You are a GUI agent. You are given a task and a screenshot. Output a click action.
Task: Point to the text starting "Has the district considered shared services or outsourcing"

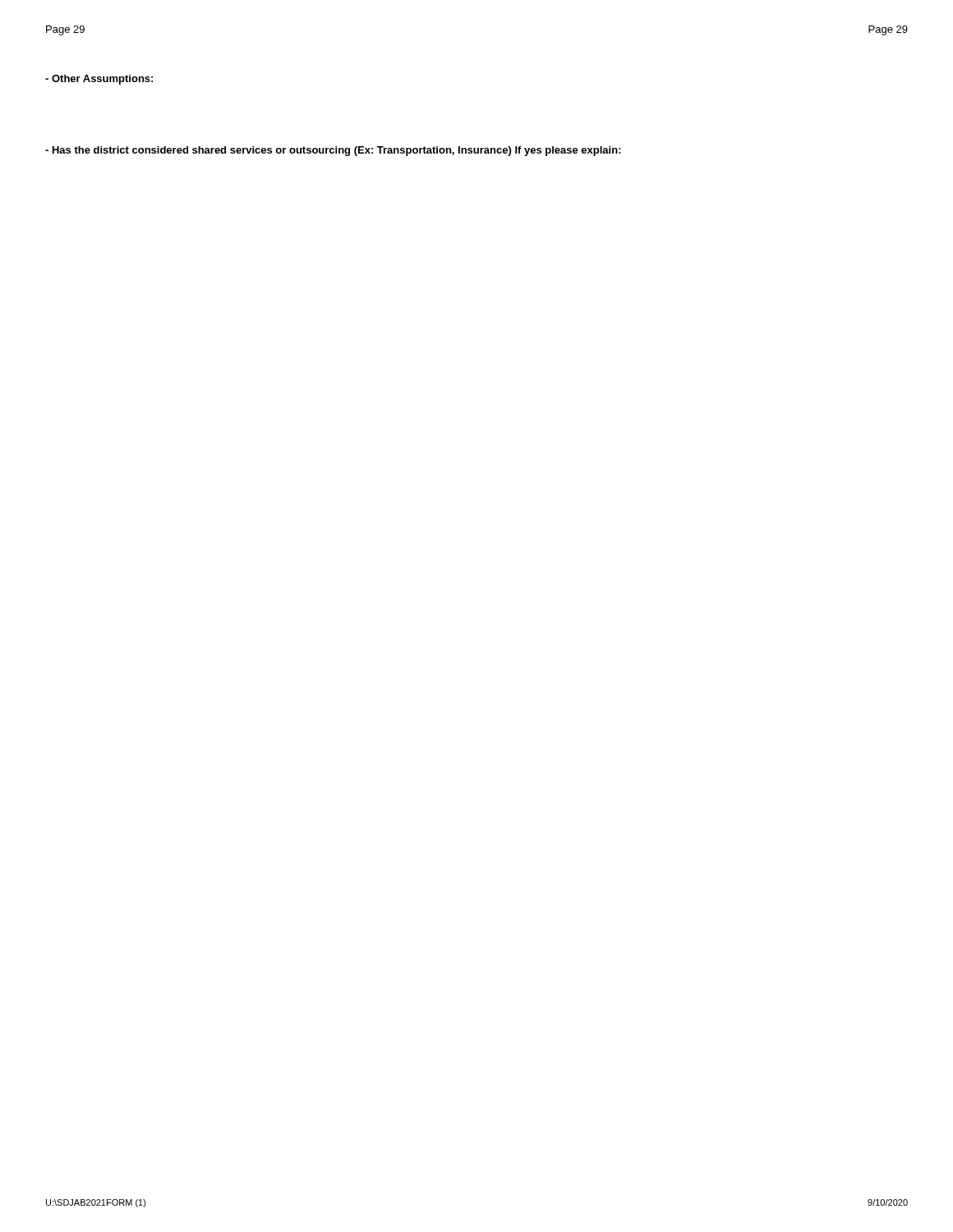[x=333, y=150]
